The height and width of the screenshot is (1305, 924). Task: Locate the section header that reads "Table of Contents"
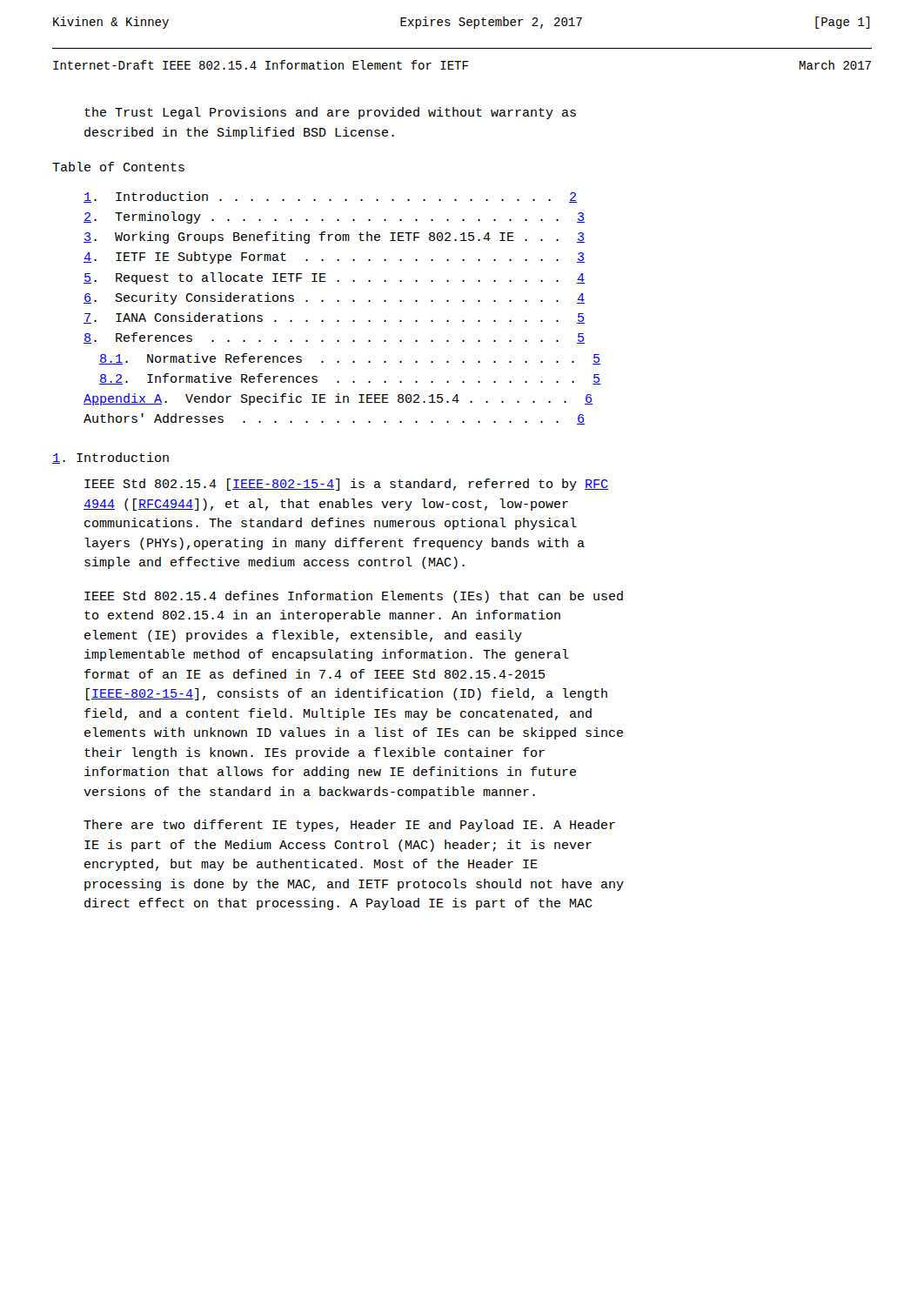tap(119, 168)
